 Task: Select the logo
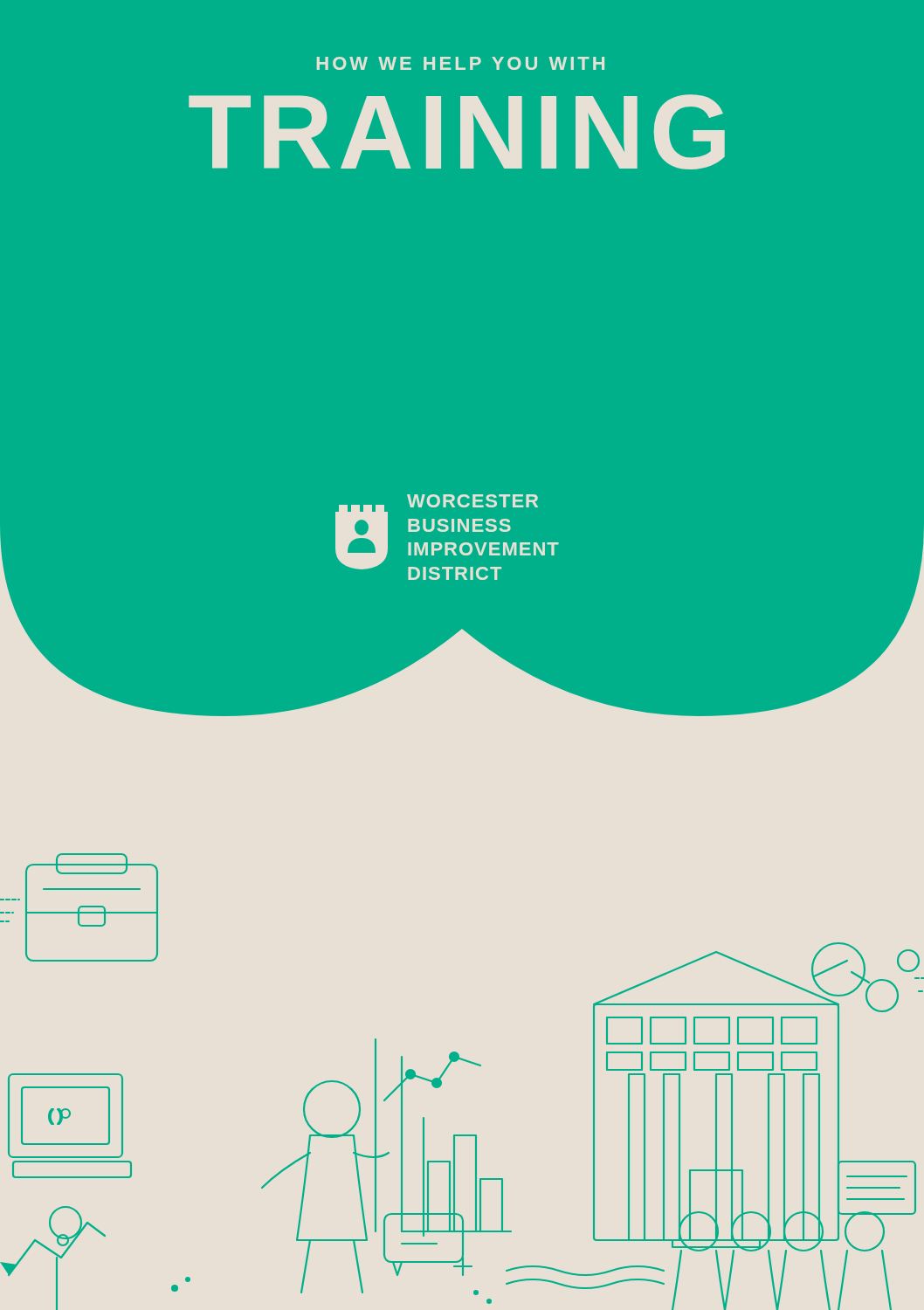point(446,537)
